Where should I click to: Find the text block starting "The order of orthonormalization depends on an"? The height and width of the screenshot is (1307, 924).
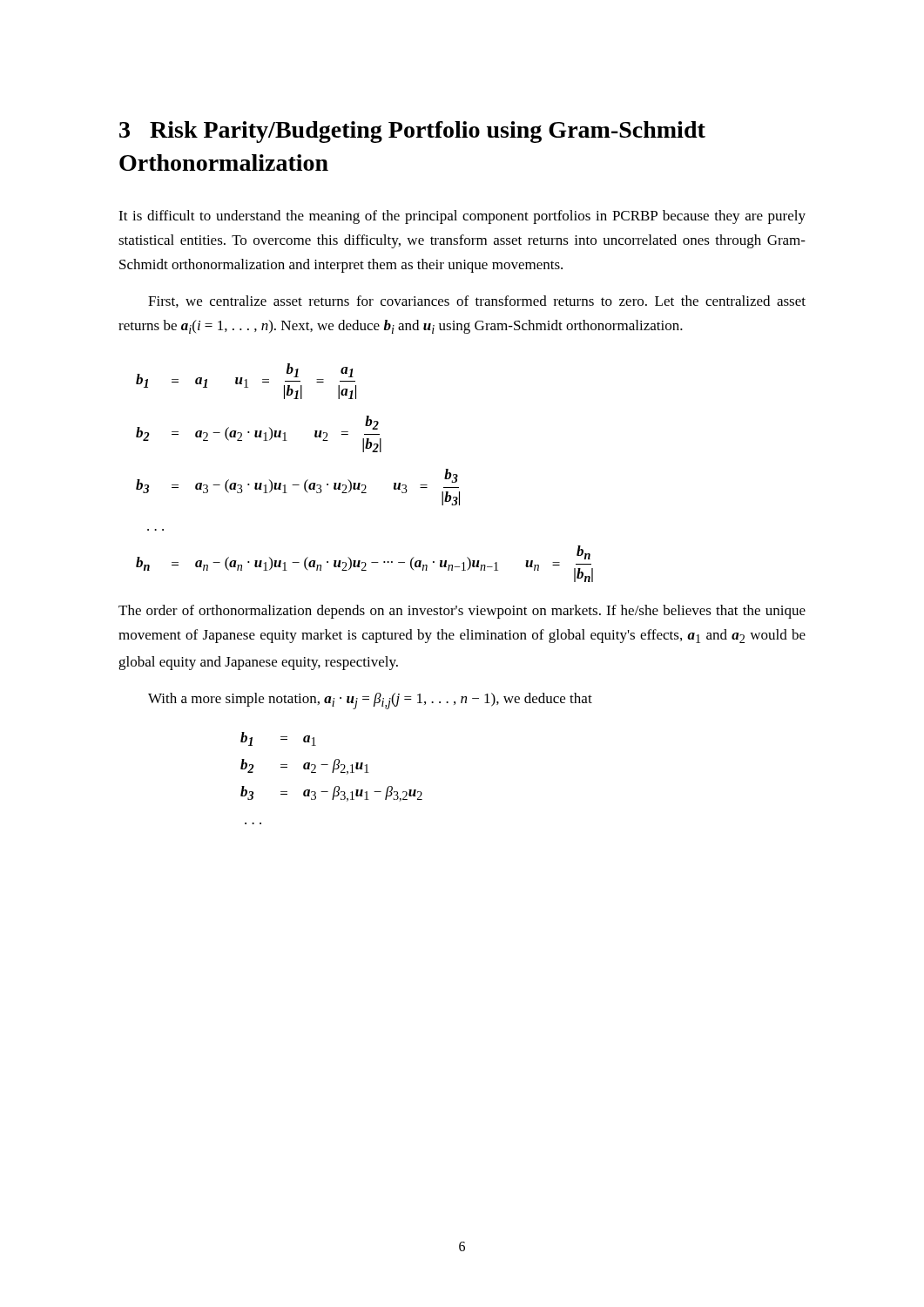coord(462,636)
